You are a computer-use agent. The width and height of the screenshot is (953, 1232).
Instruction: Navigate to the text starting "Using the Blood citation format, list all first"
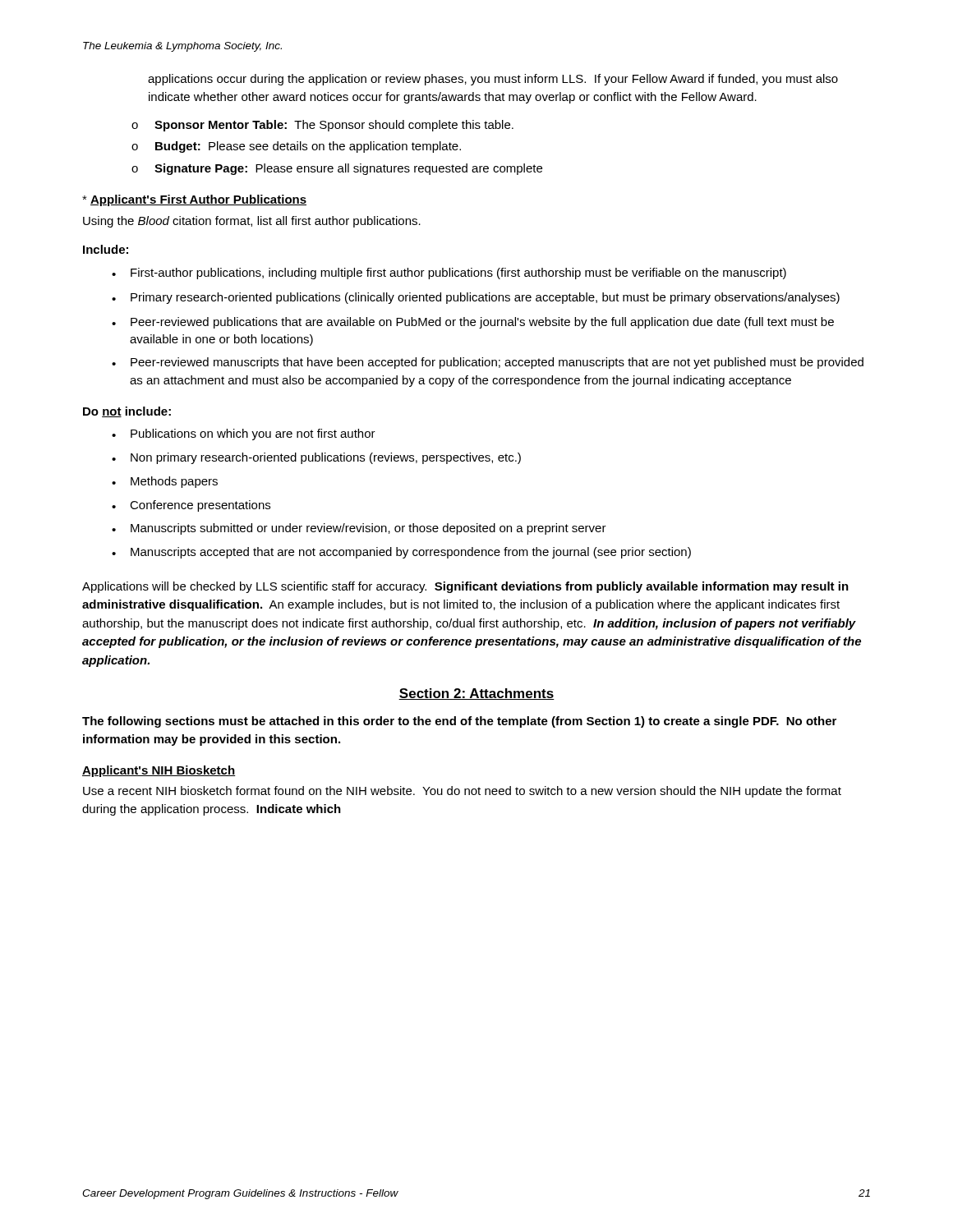tap(252, 220)
